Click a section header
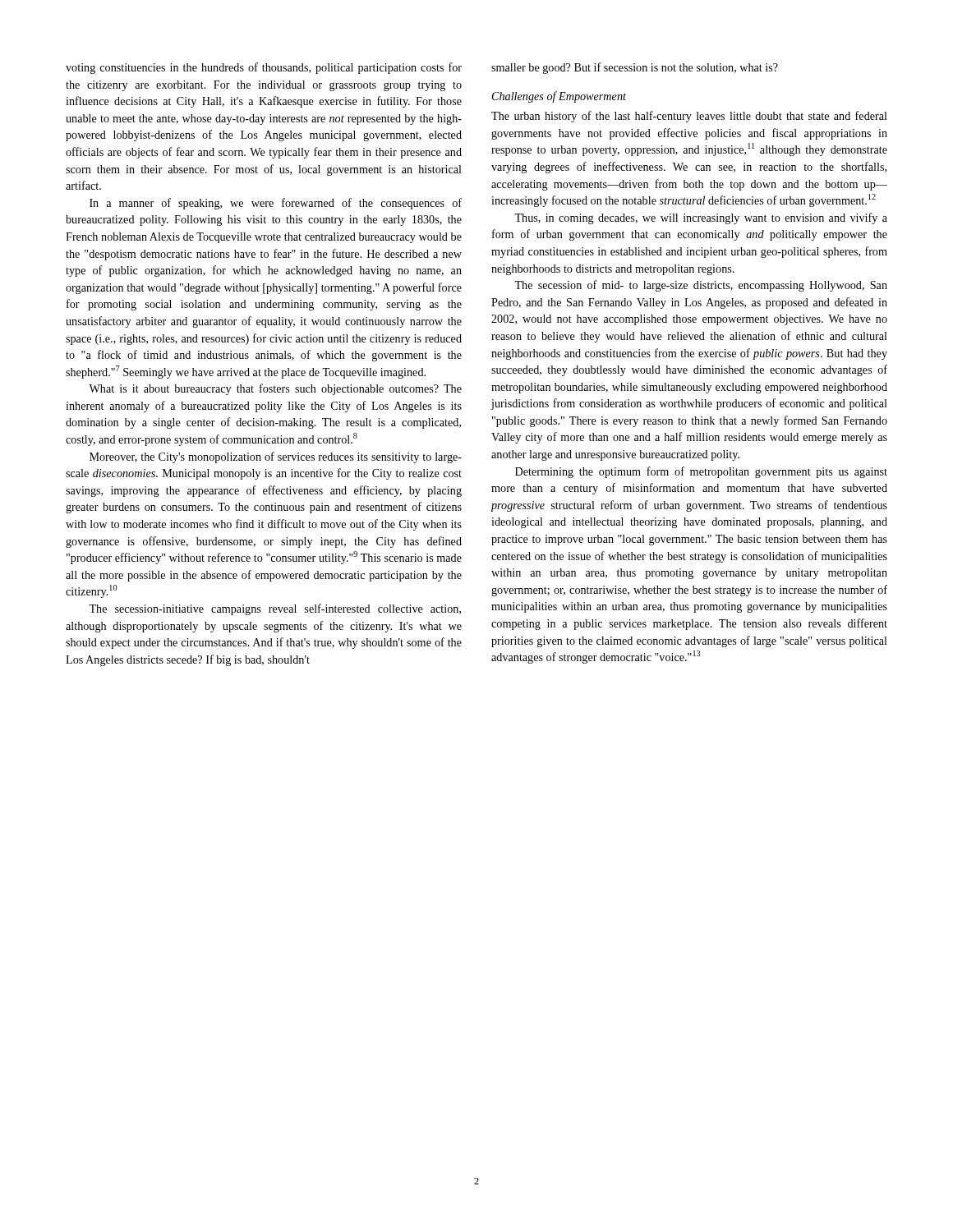Viewport: 953px width, 1232px height. [x=689, y=96]
